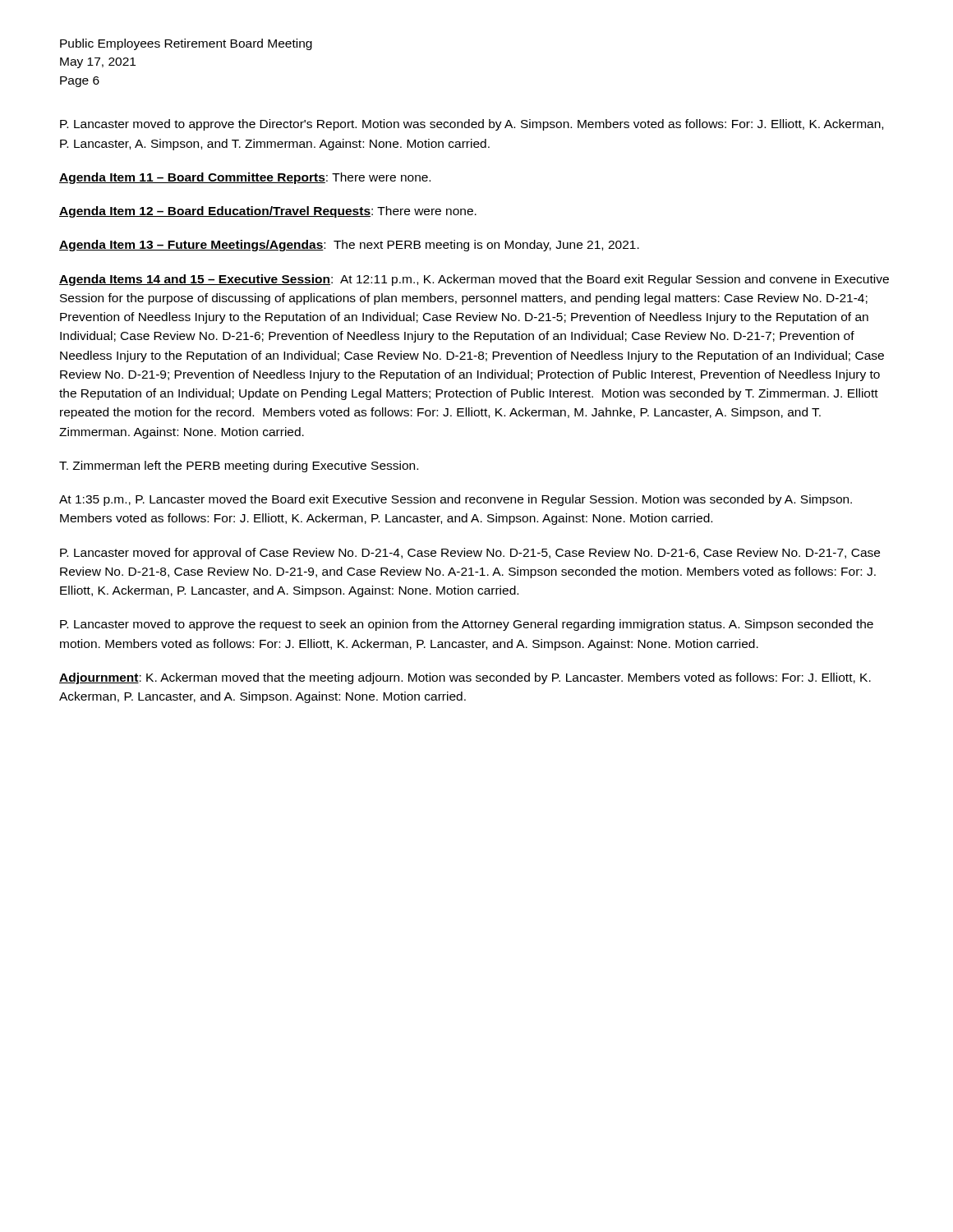Locate the text starting "T. Zimmerman left the"
This screenshot has height=1232, width=953.
point(239,465)
